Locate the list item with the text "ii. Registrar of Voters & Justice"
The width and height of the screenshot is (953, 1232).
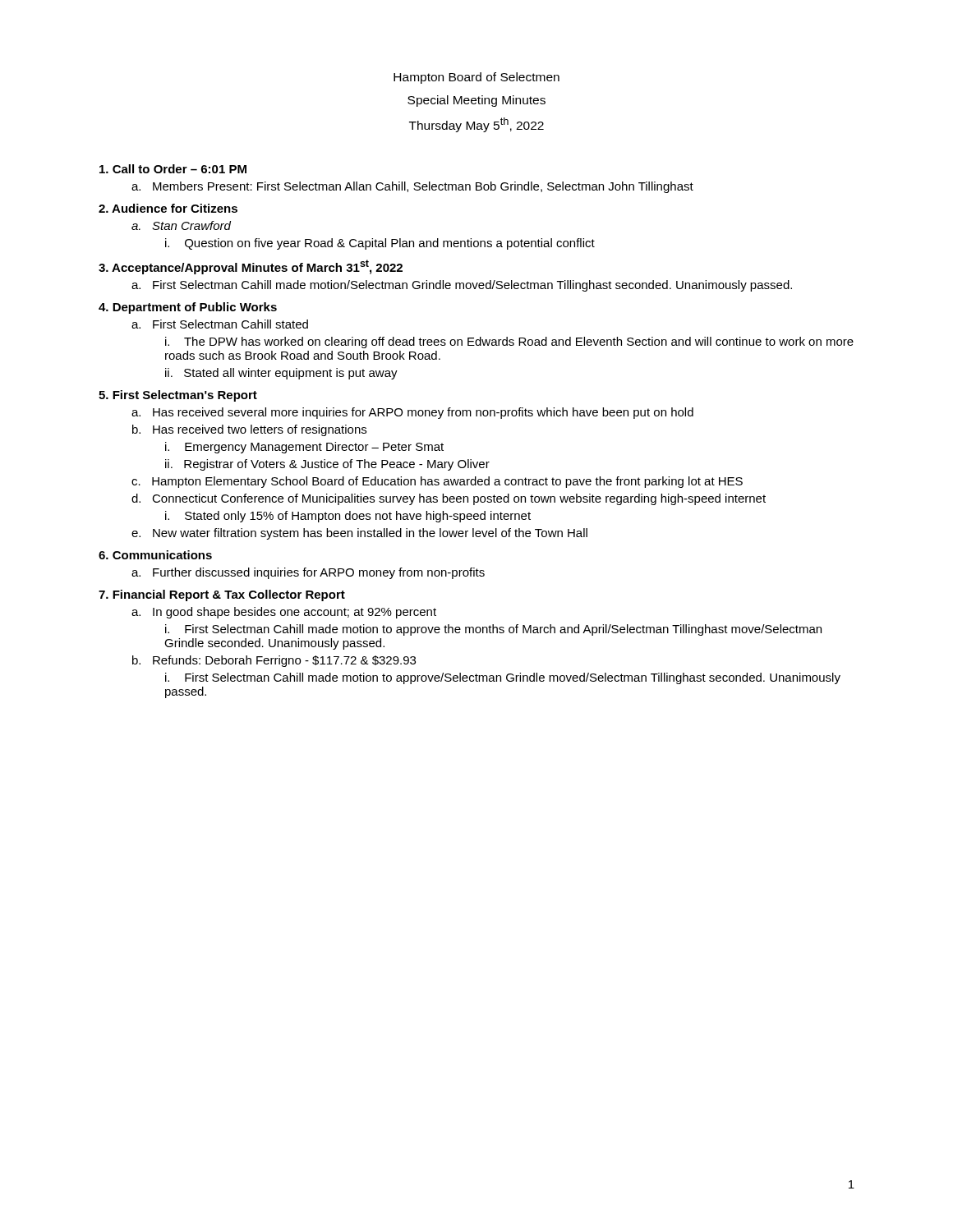click(x=327, y=464)
